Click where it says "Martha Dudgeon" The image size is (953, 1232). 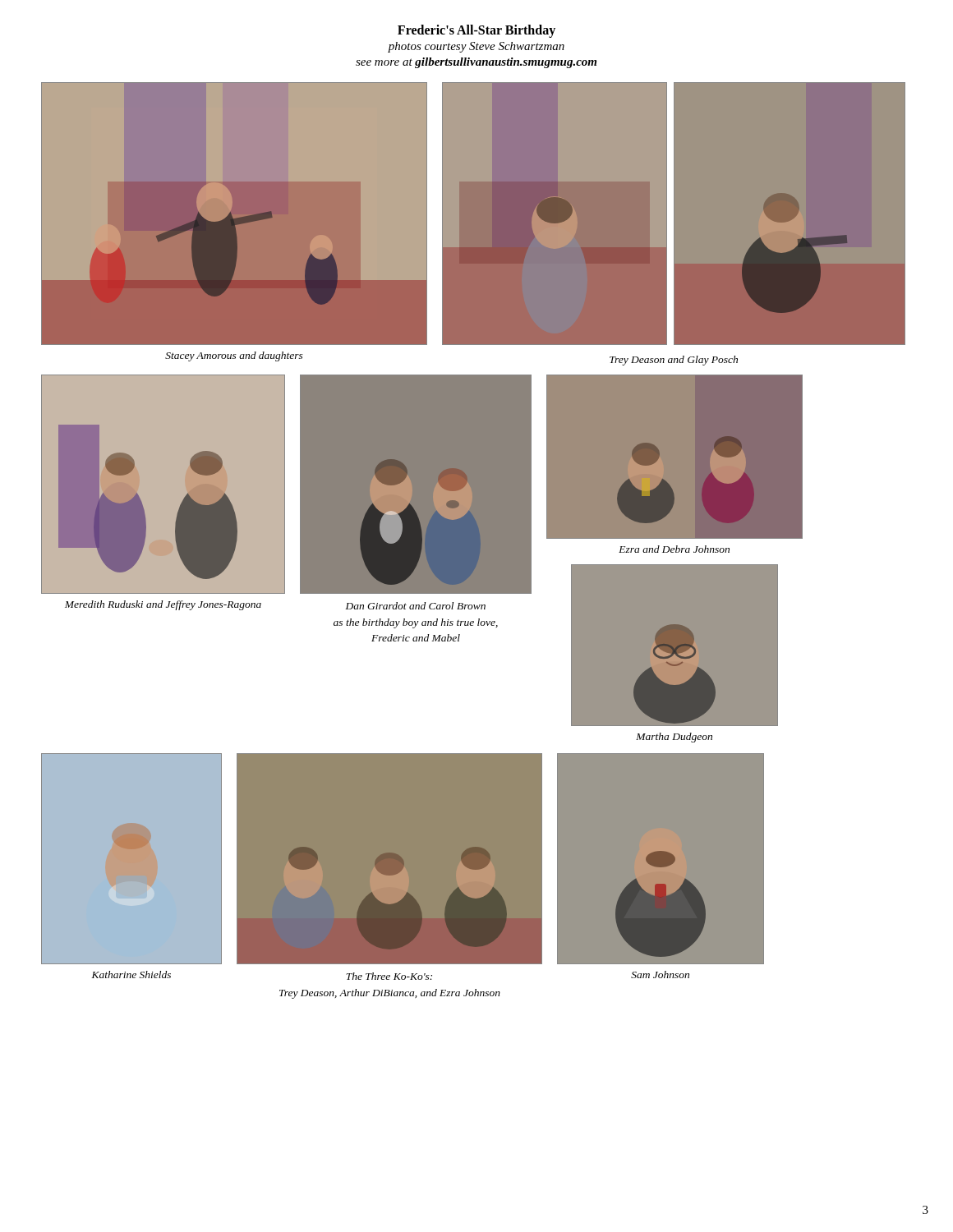pos(674,736)
